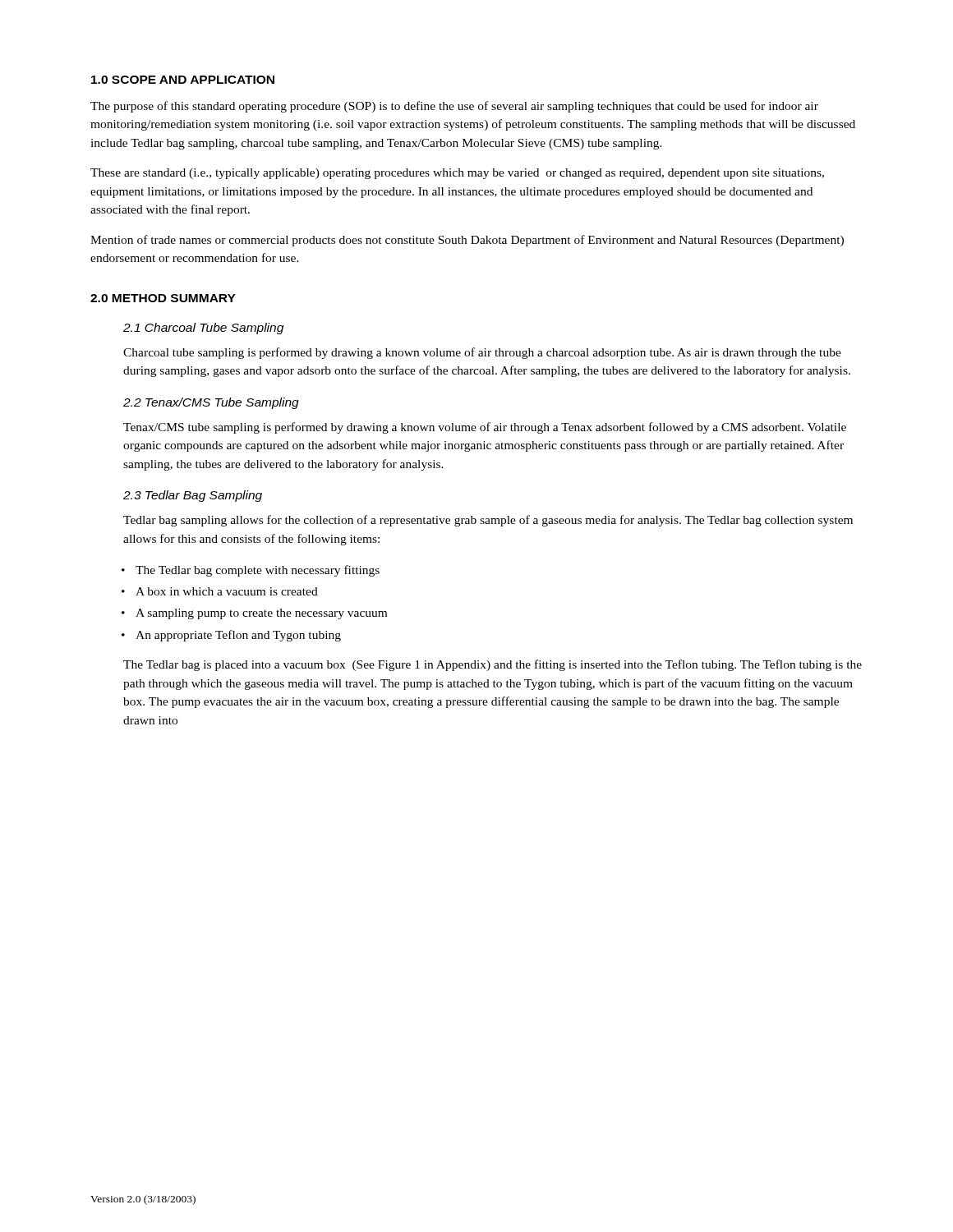The height and width of the screenshot is (1232, 953).
Task: Find the region starting "2.1 Charcoal Tube Sampling"
Action: click(203, 327)
